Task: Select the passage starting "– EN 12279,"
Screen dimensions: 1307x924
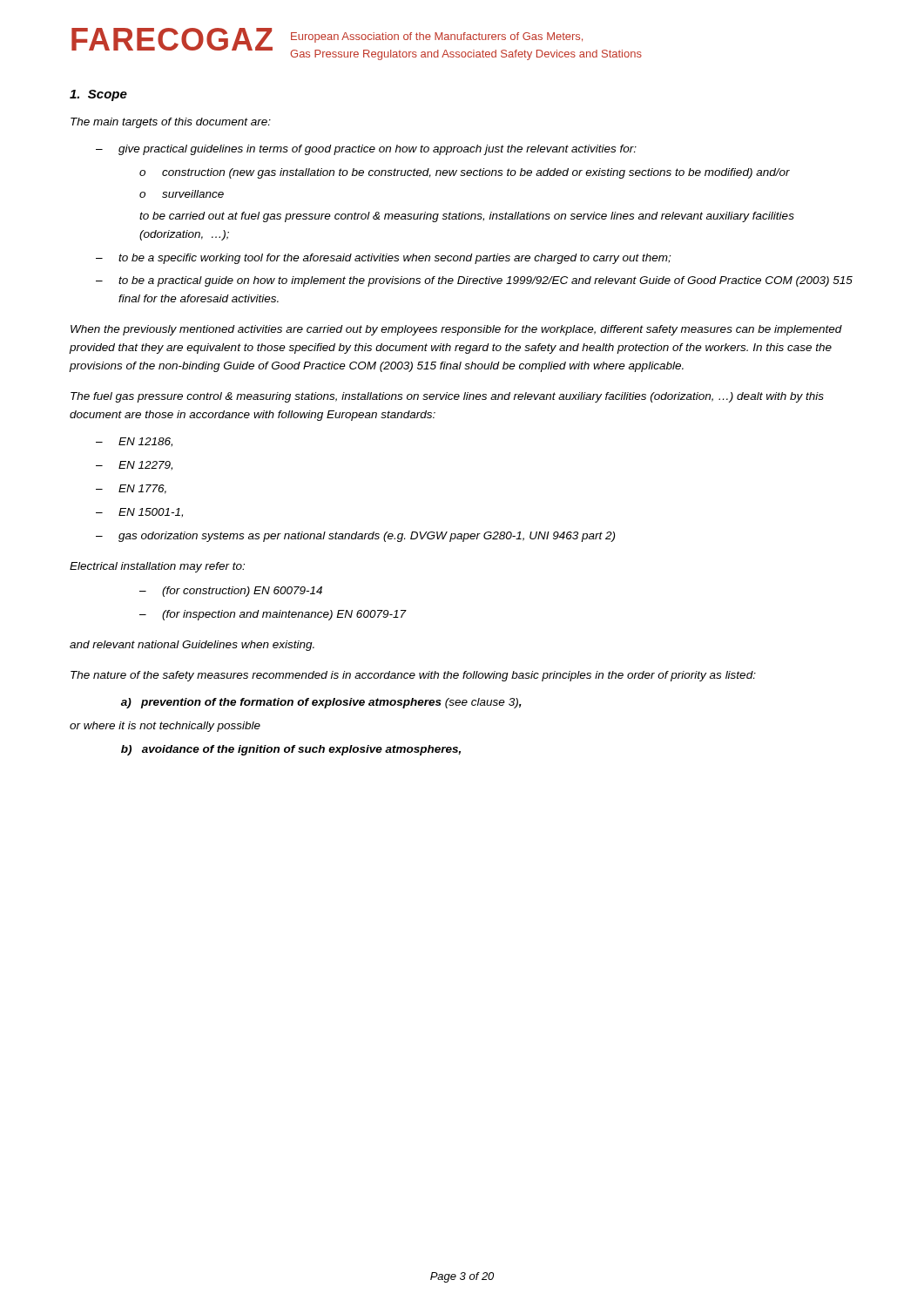Action: (x=134, y=466)
